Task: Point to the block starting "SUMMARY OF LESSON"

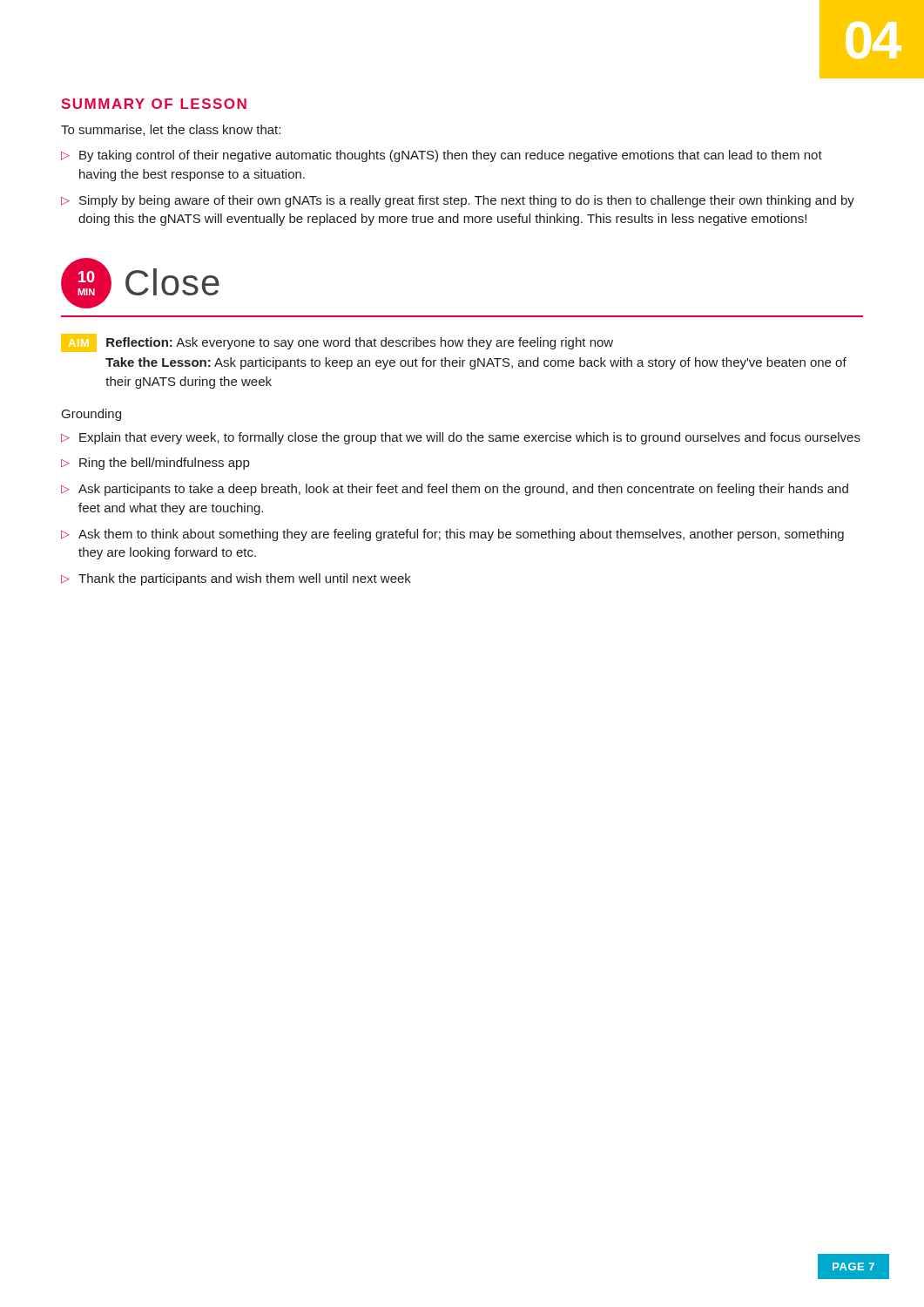Action: (x=155, y=105)
